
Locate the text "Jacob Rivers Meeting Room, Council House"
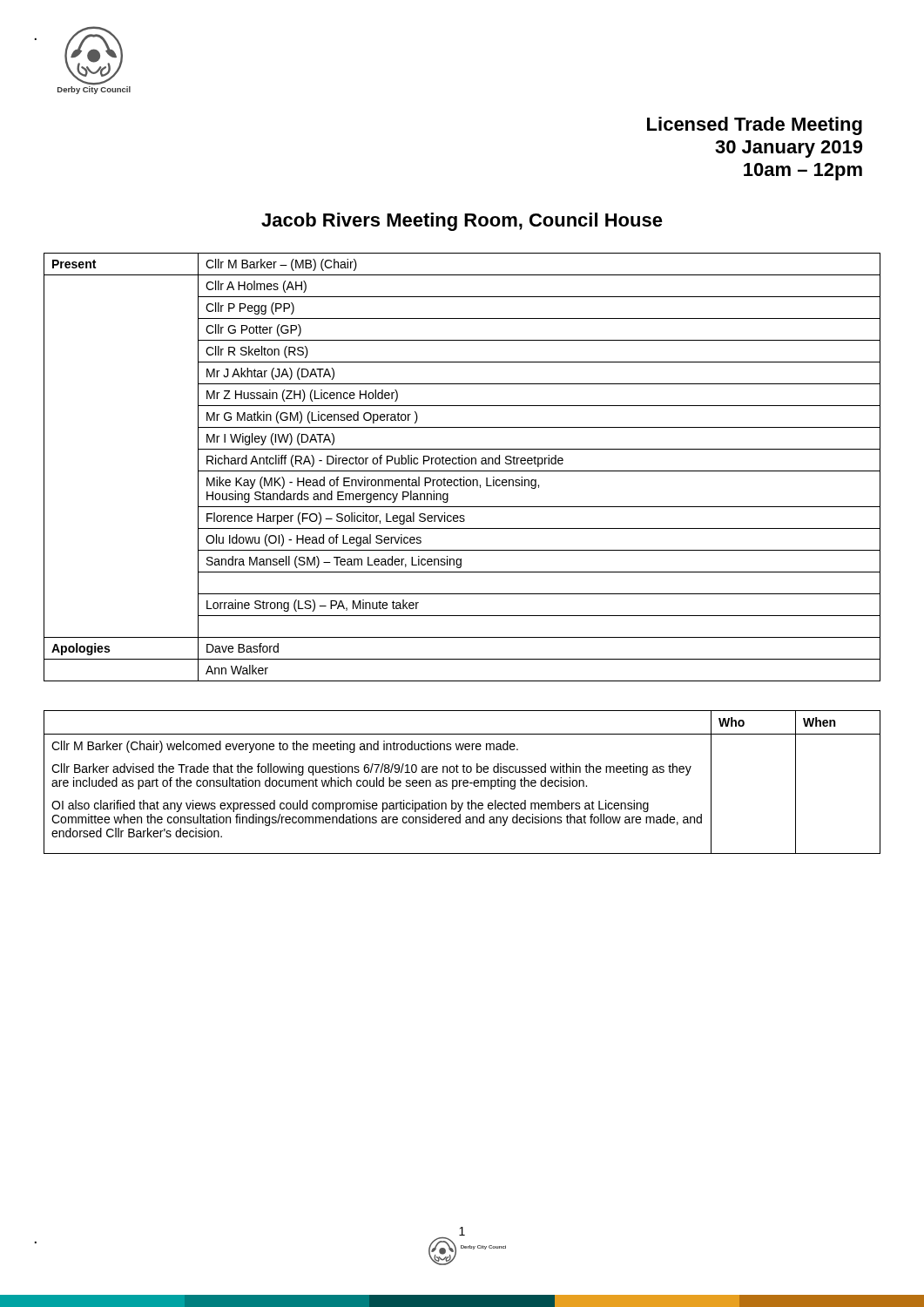(x=462, y=220)
